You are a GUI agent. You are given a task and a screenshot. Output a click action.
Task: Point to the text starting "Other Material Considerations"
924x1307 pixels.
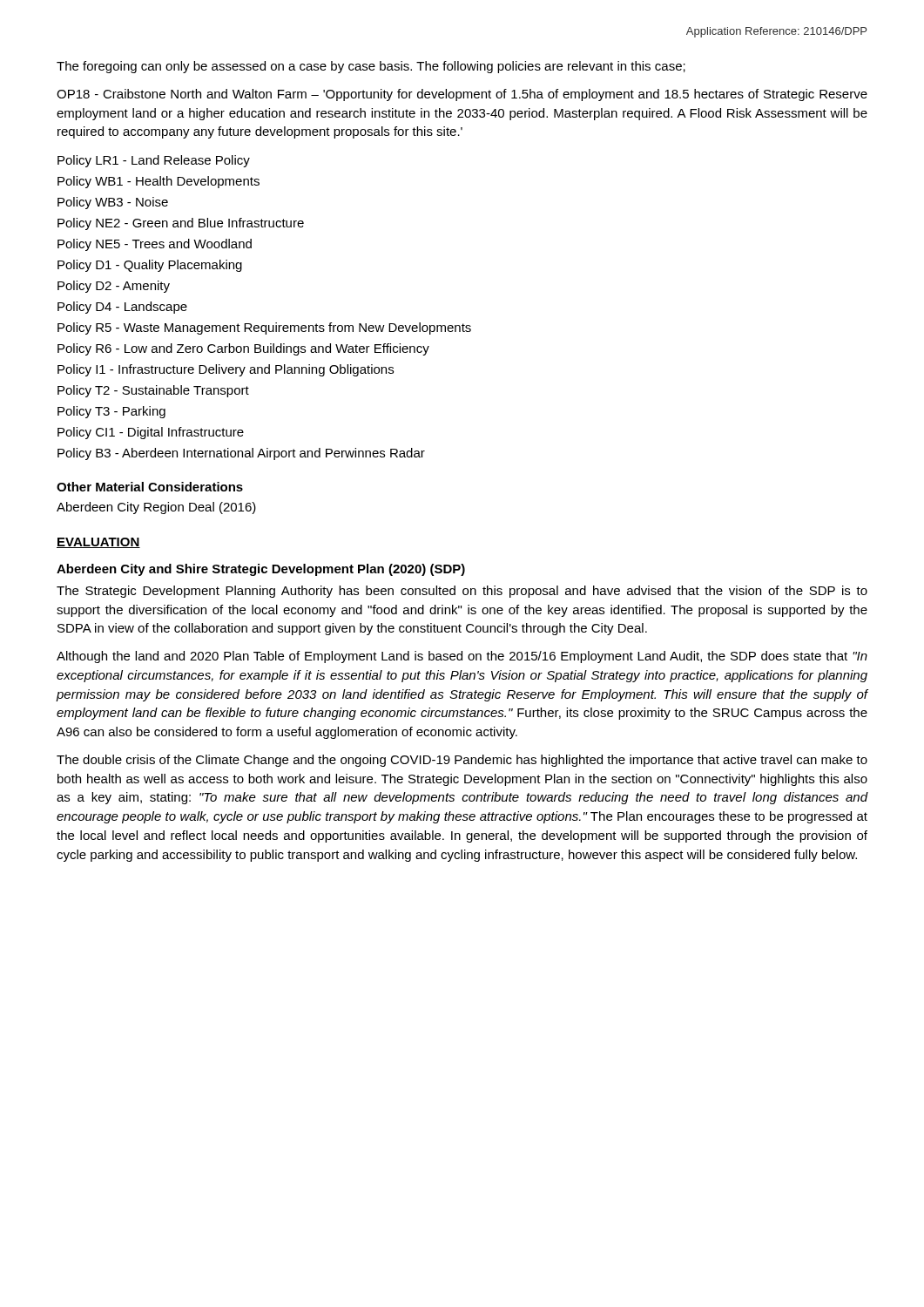pos(150,487)
